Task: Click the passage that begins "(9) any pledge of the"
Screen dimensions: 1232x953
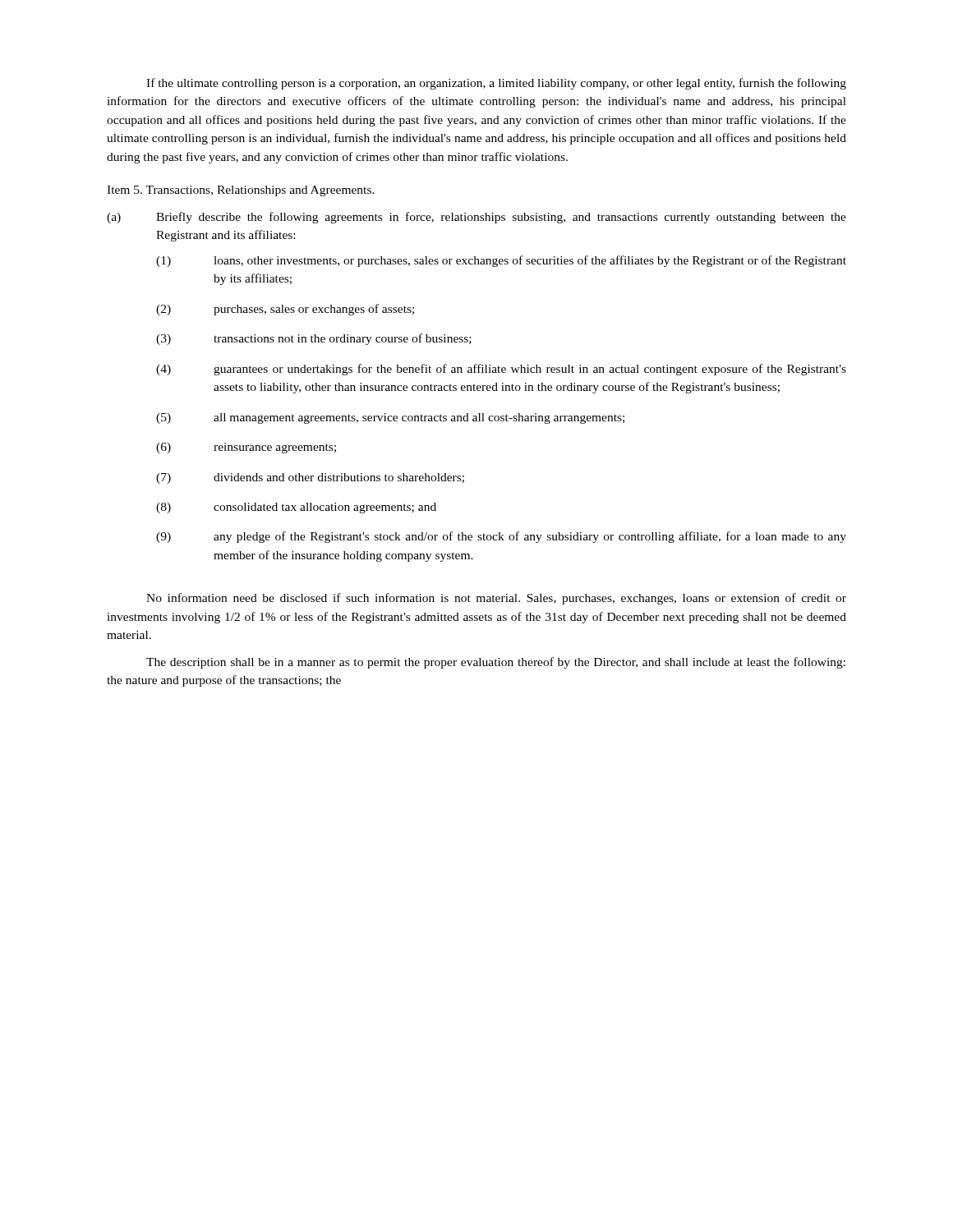Action: pyautogui.click(x=501, y=546)
